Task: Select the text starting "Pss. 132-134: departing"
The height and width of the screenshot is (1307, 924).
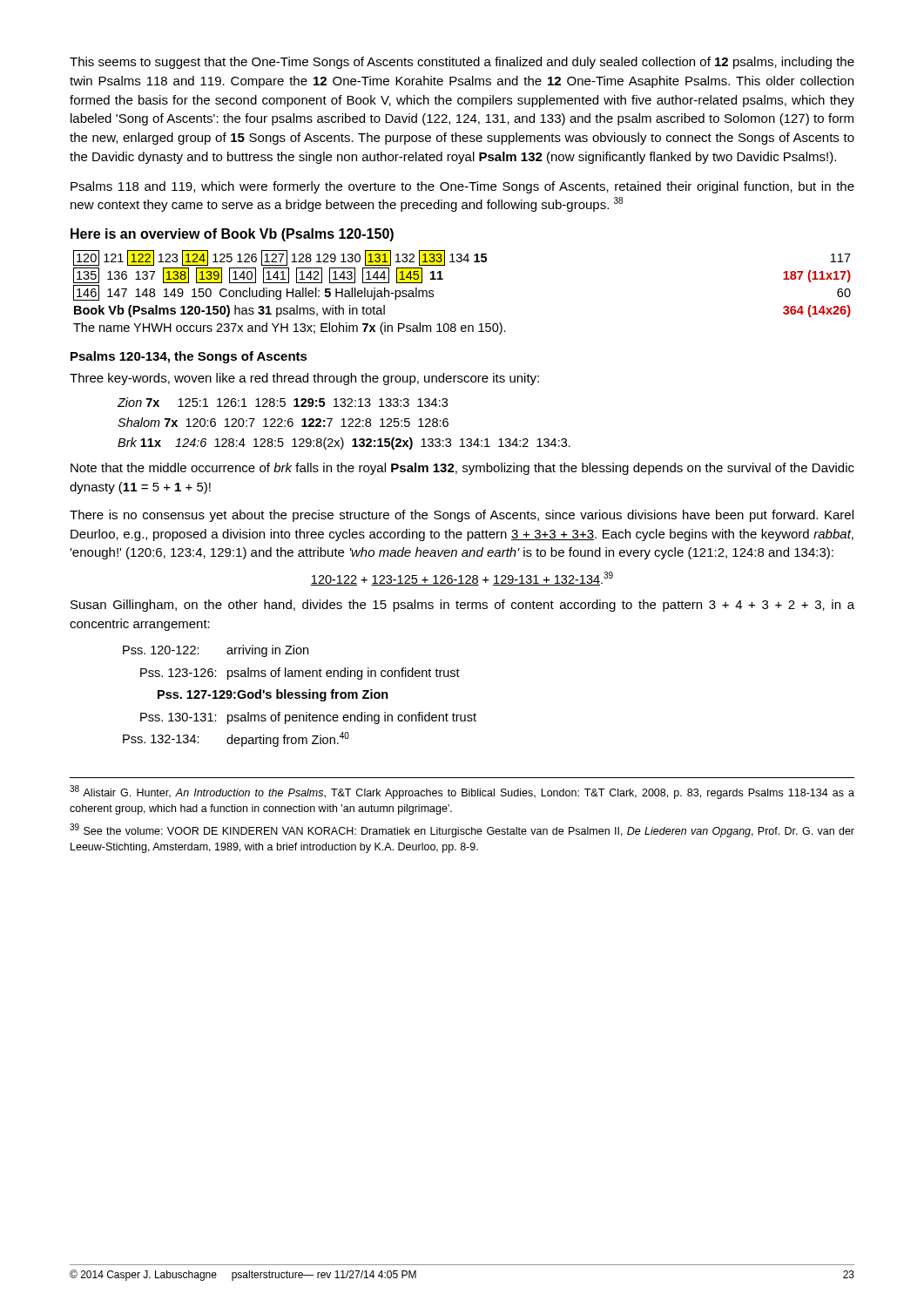Action: click(x=236, y=740)
